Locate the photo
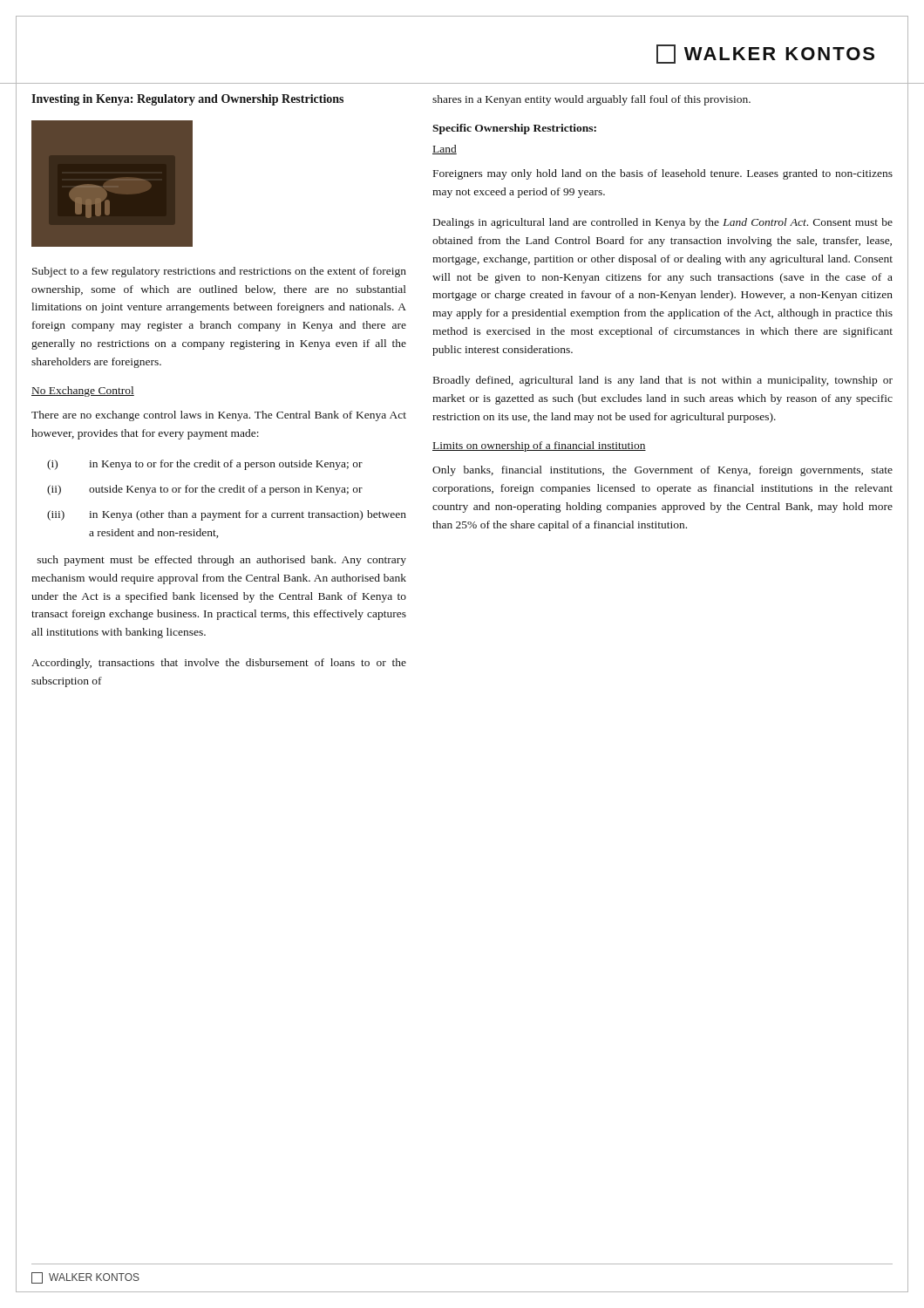This screenshot has width=924, height=1308. click(x=112, y=183)
